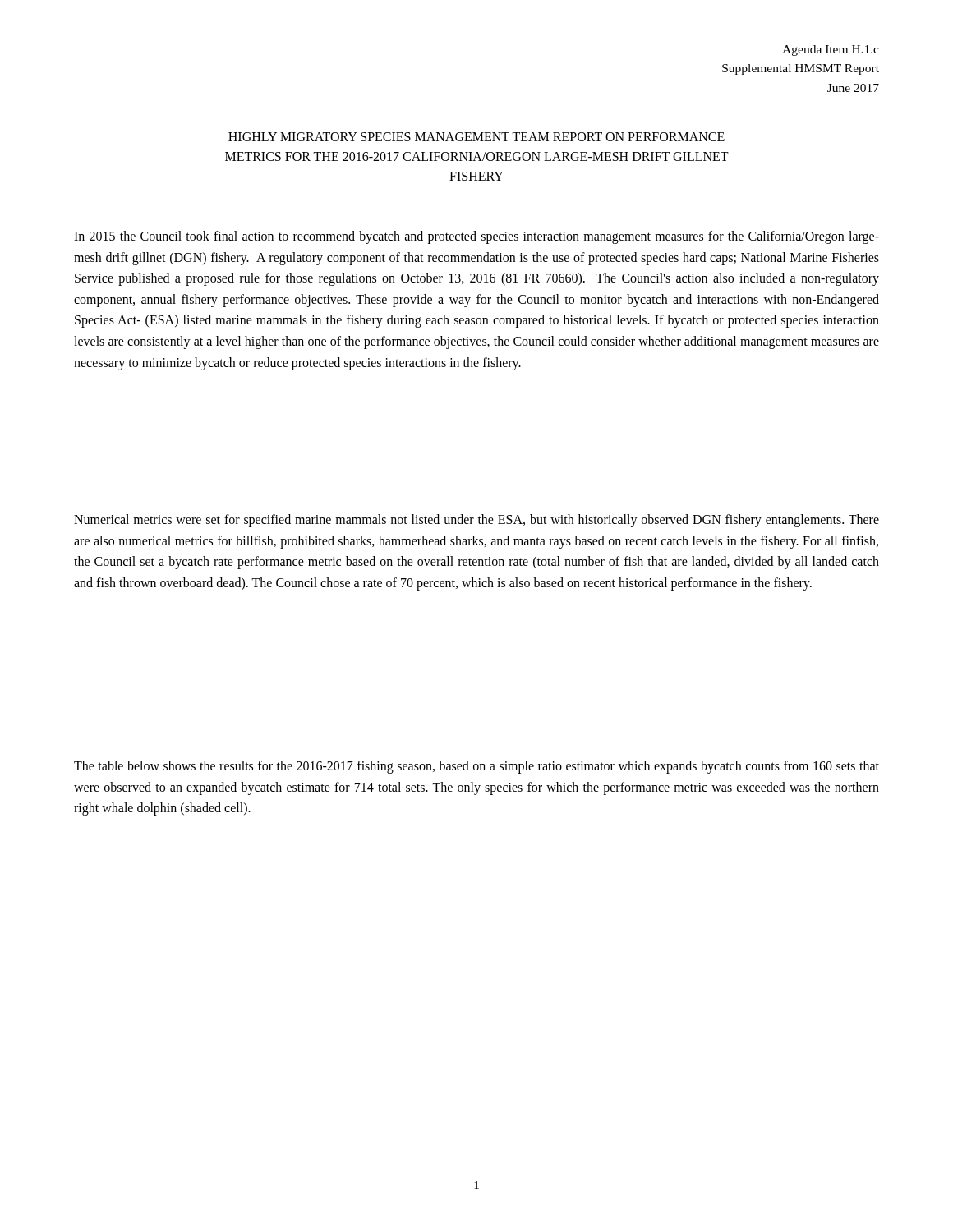Select the text block that says "The table below shows the"
Image resolution: width=953 pixels, height=1232 pixels.
(x=476, y=787)
